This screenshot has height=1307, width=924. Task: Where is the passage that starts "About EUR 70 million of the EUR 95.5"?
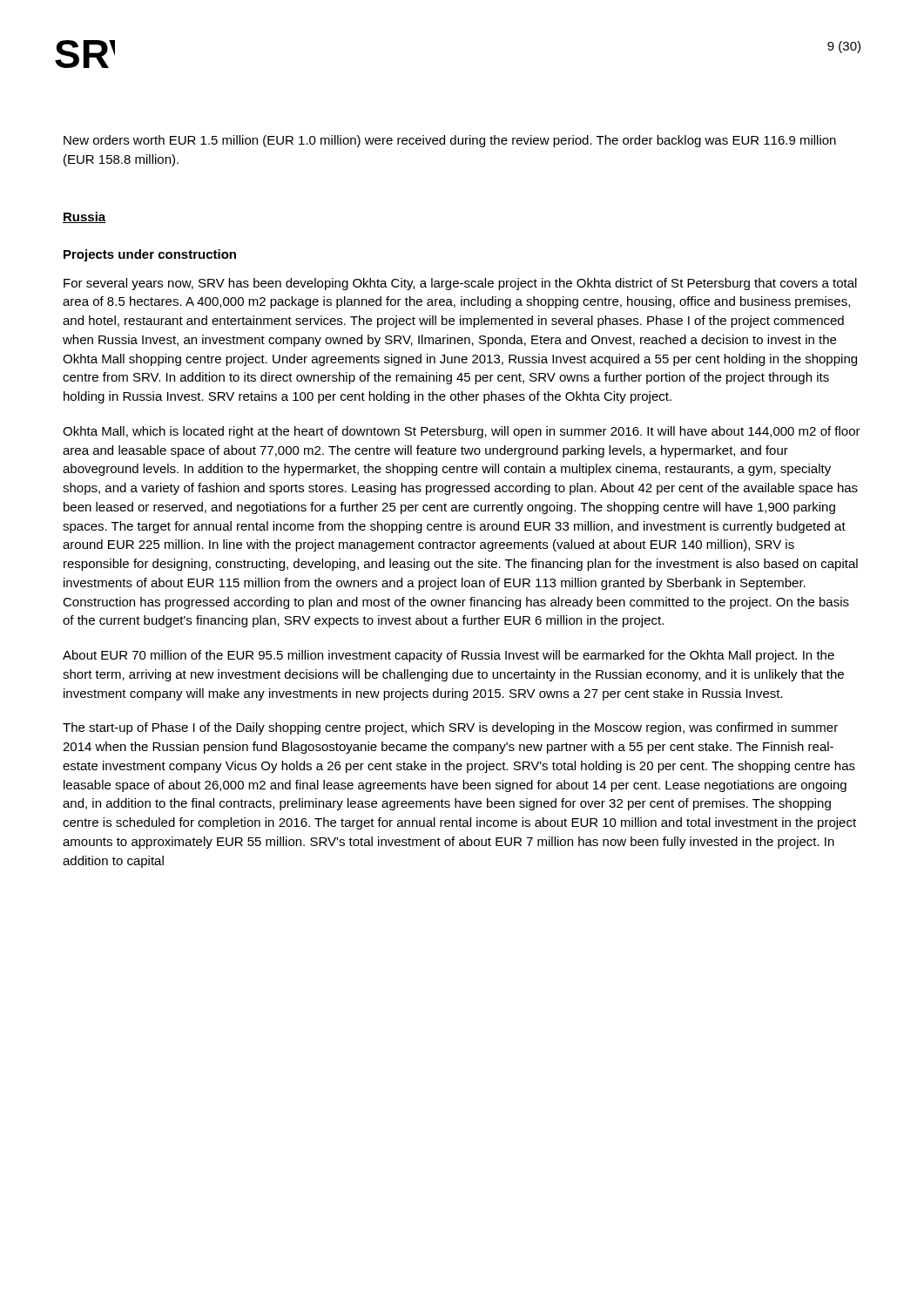click(454, 674)
